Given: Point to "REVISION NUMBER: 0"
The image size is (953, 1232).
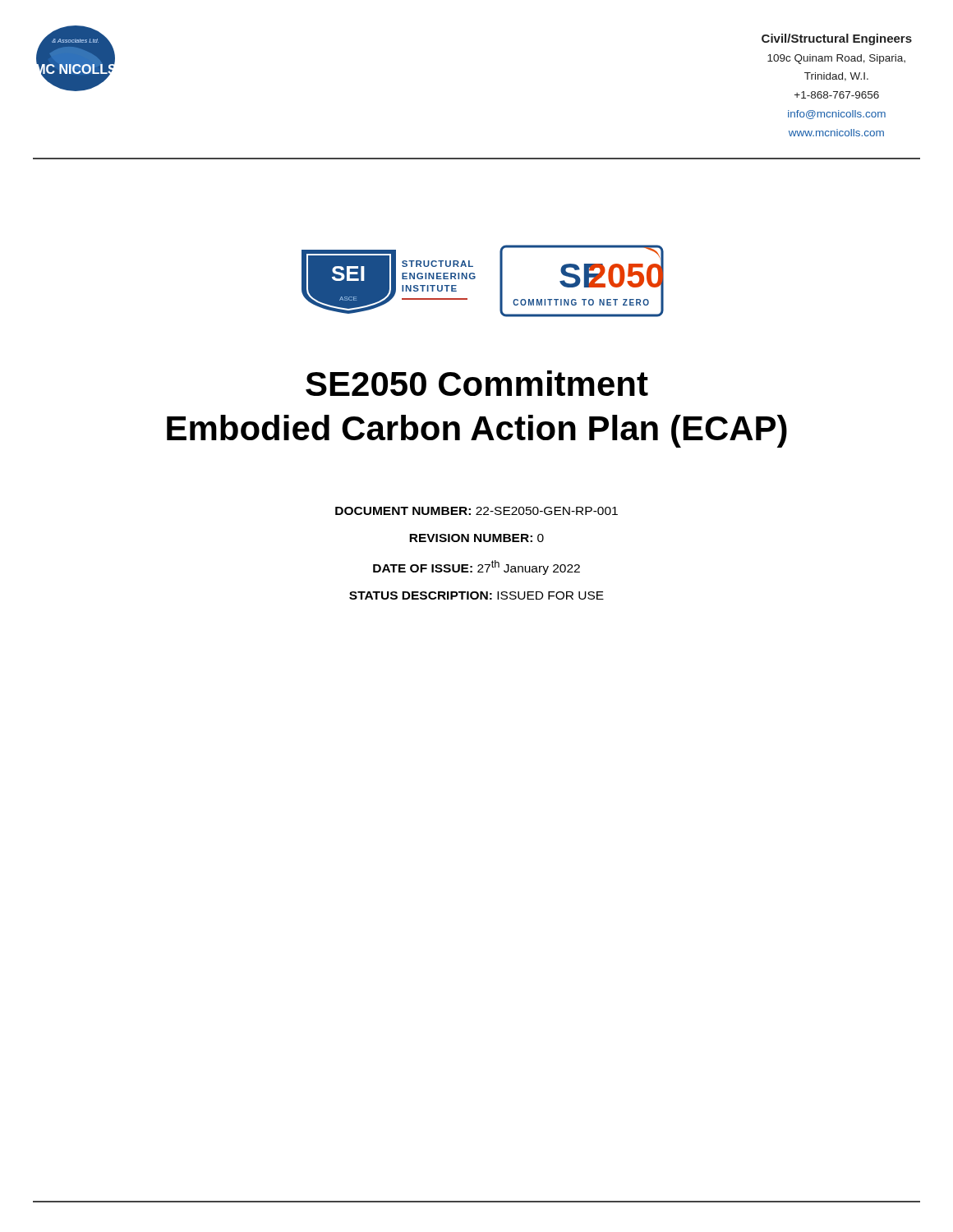Looking at the screenshot, I should pyautogui.click(x=476, y=538).
